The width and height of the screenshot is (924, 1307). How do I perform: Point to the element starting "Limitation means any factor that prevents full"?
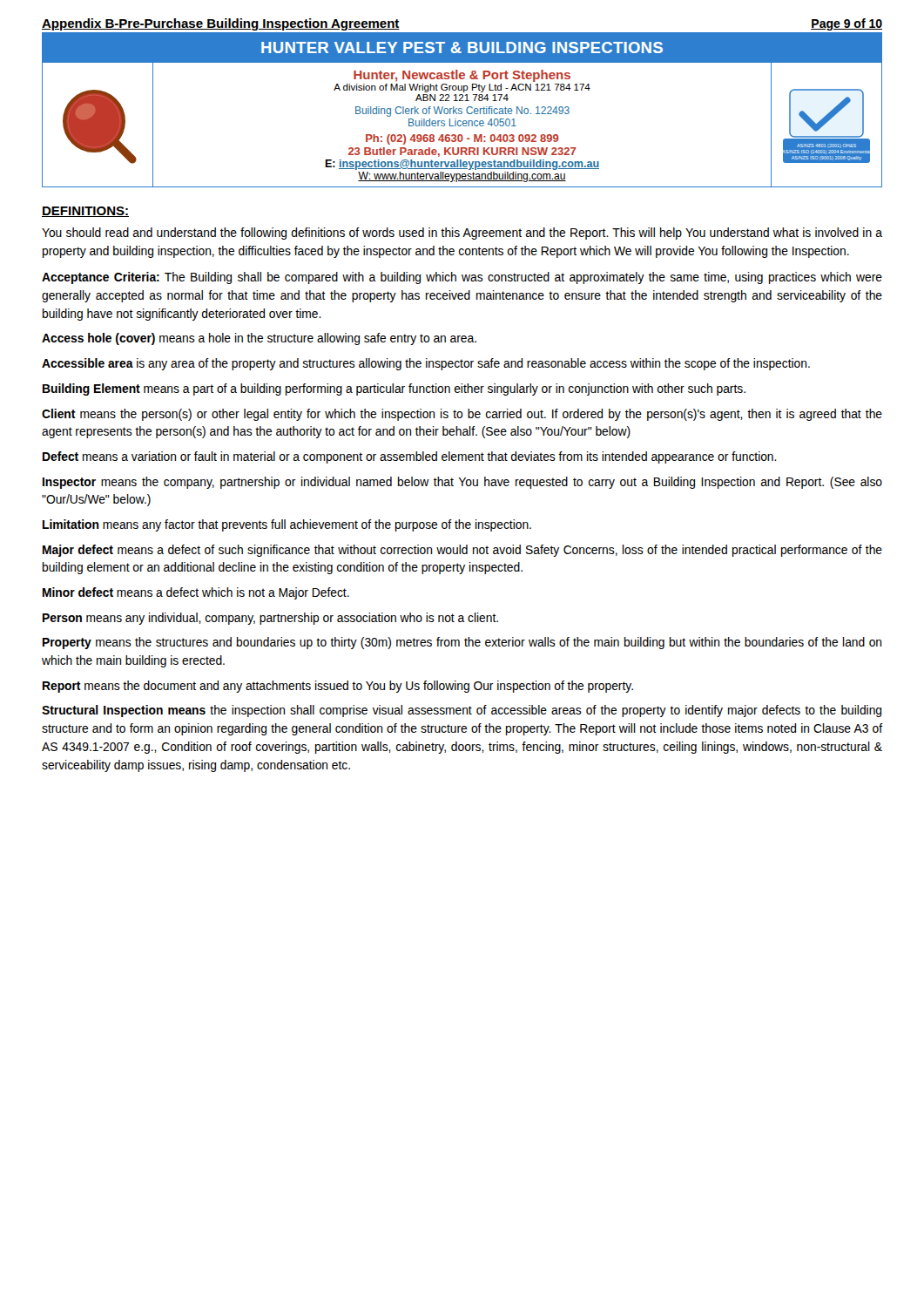click(x=287, y=525)
